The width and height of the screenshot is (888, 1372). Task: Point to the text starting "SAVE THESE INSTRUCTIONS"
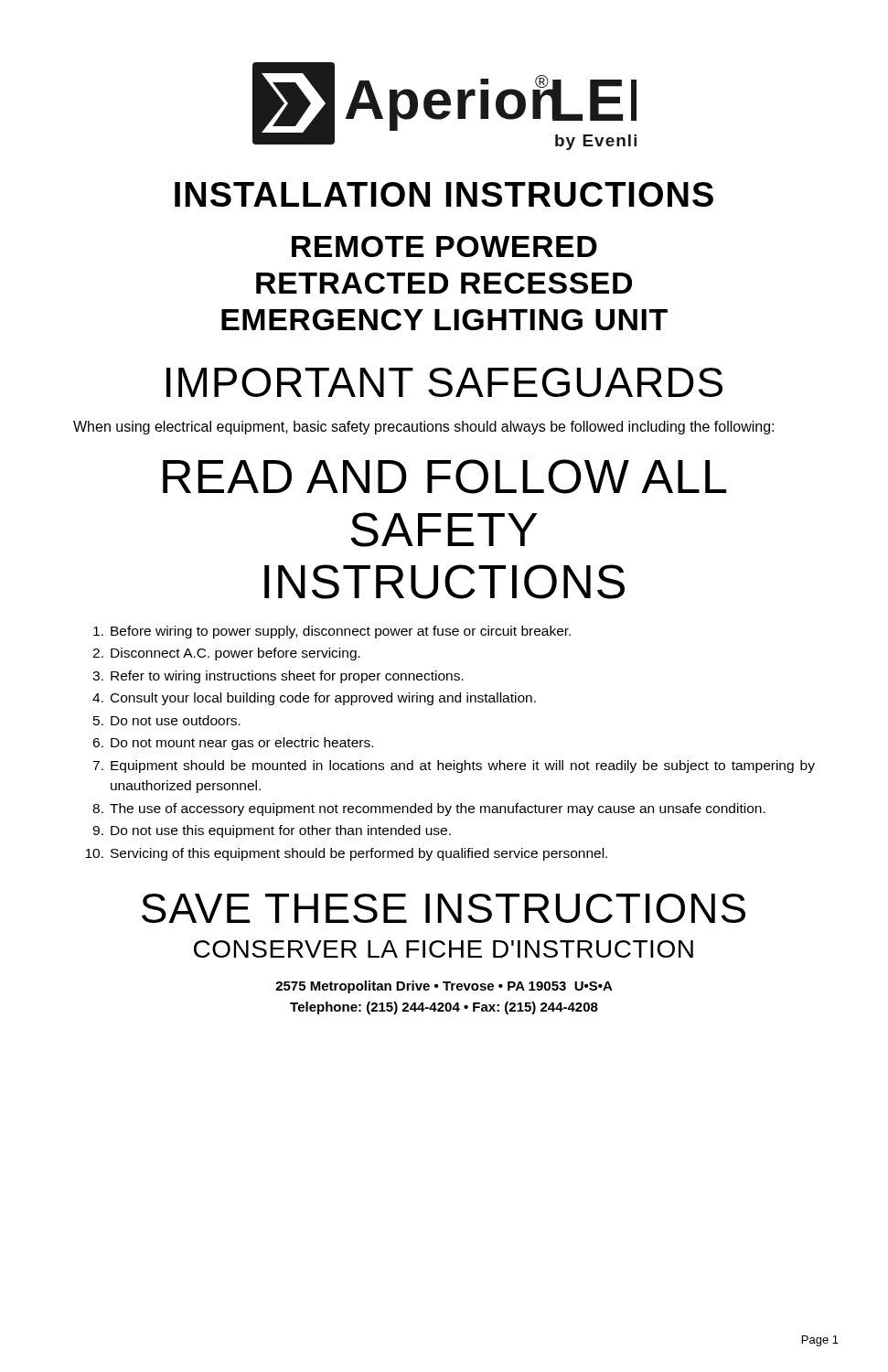[444, 908]
